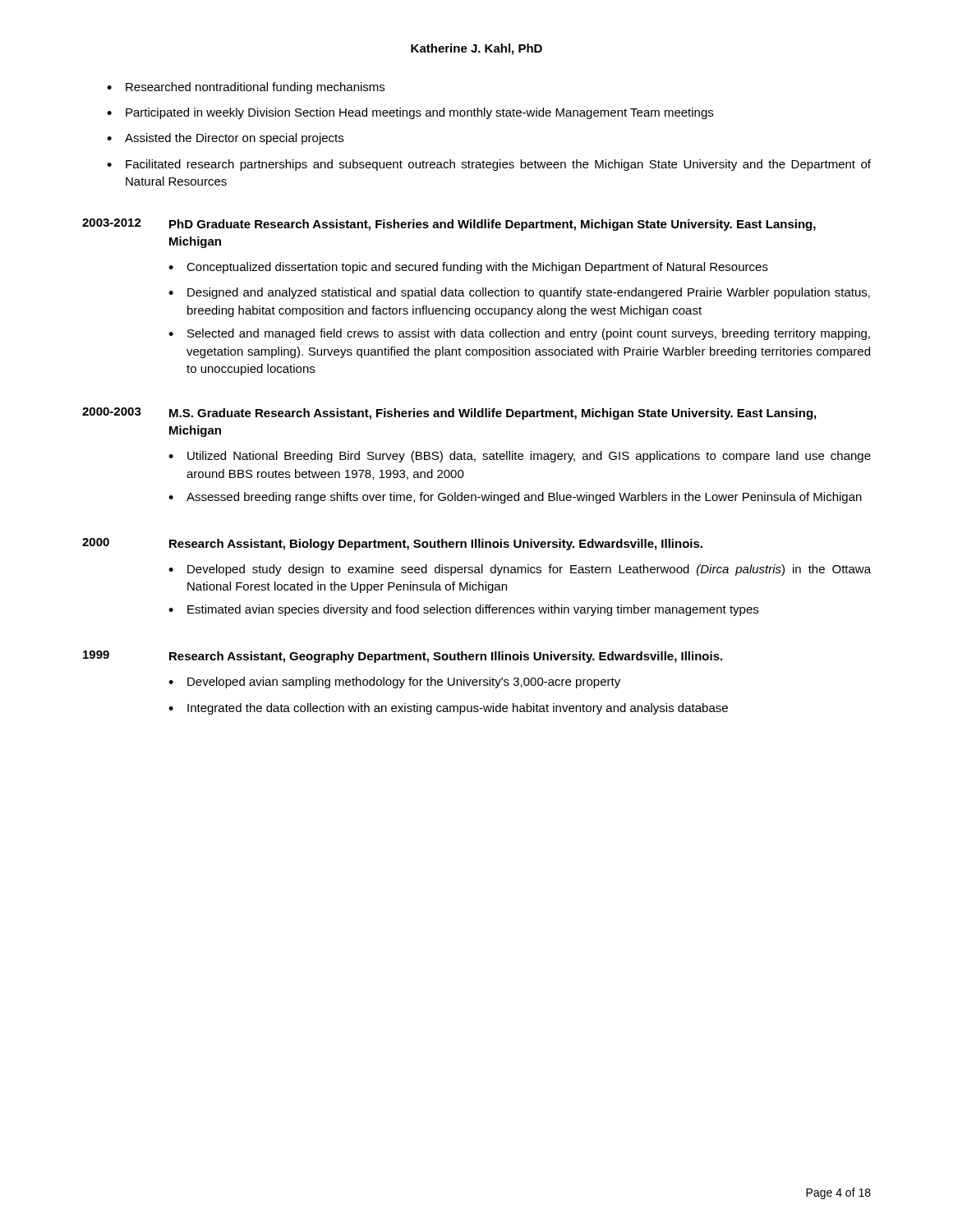953x1232 pixels.
Task: Locate the block of text that opens with "• Developed avian sampling methodology for the"
Action: pyautogui.click(x=394, y=683)
